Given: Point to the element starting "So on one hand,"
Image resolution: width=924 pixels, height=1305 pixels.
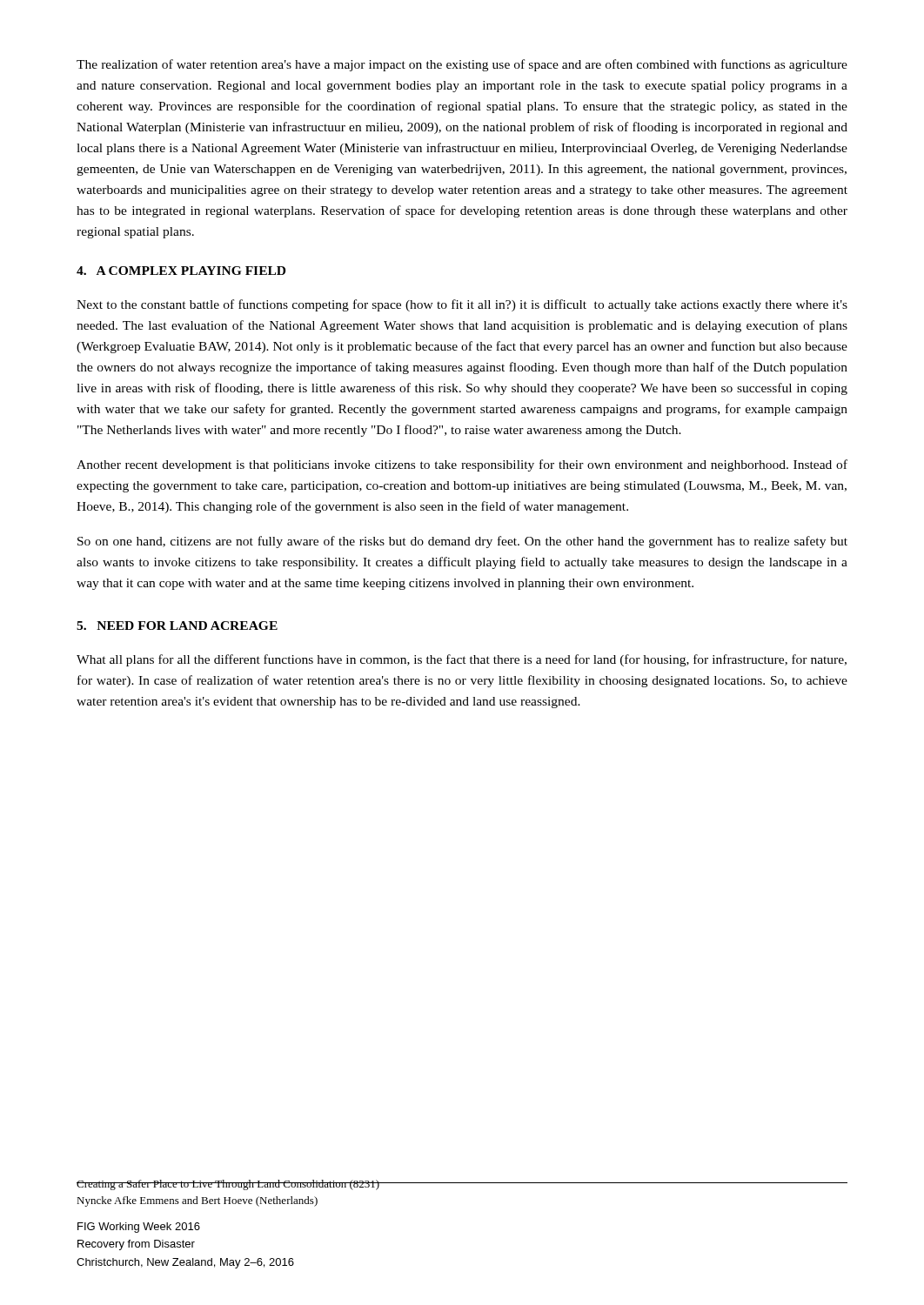Looking at the screenshot, I should point(462,562).
